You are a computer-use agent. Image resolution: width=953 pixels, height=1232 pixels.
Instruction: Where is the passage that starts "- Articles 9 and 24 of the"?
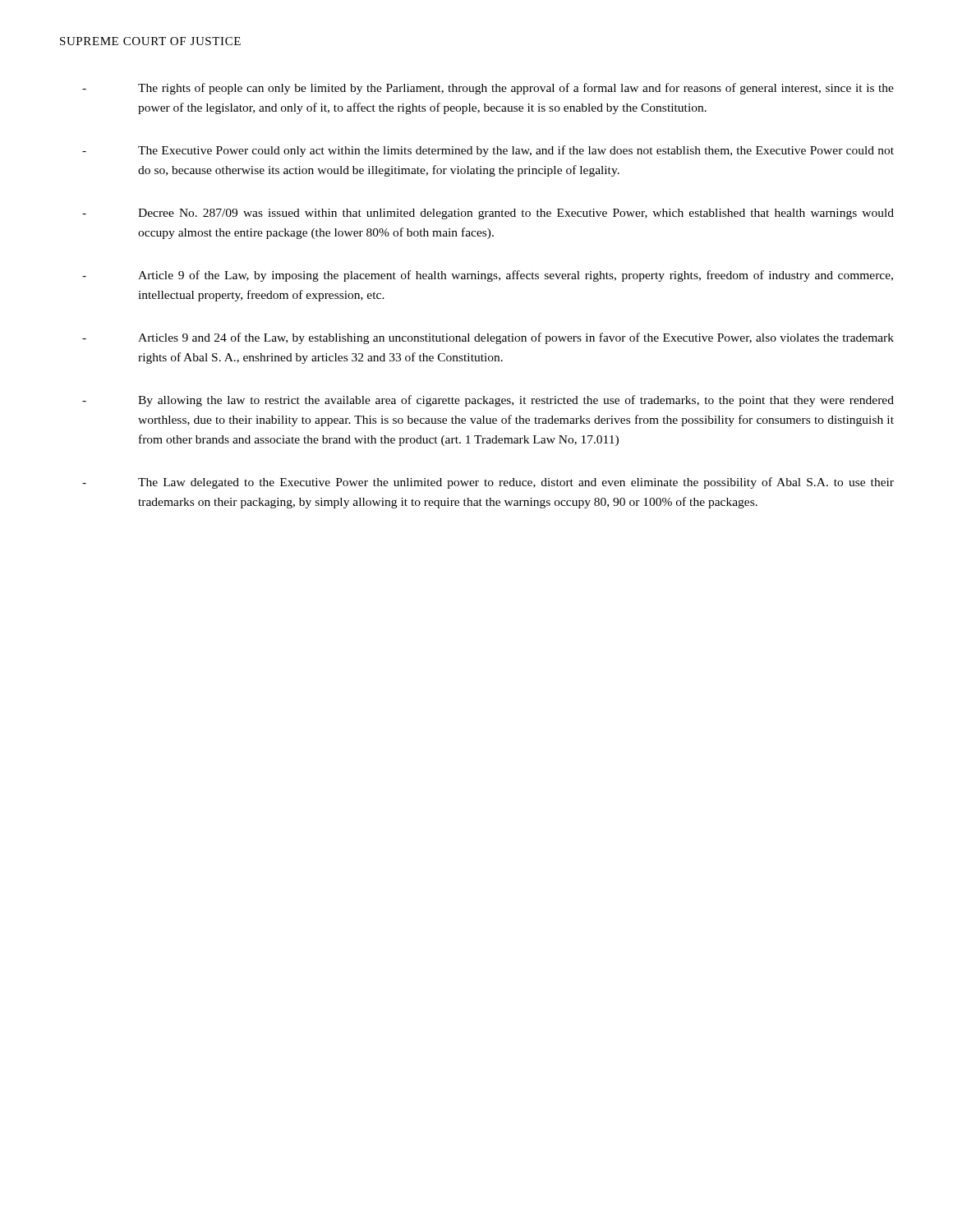pos(476,348)
